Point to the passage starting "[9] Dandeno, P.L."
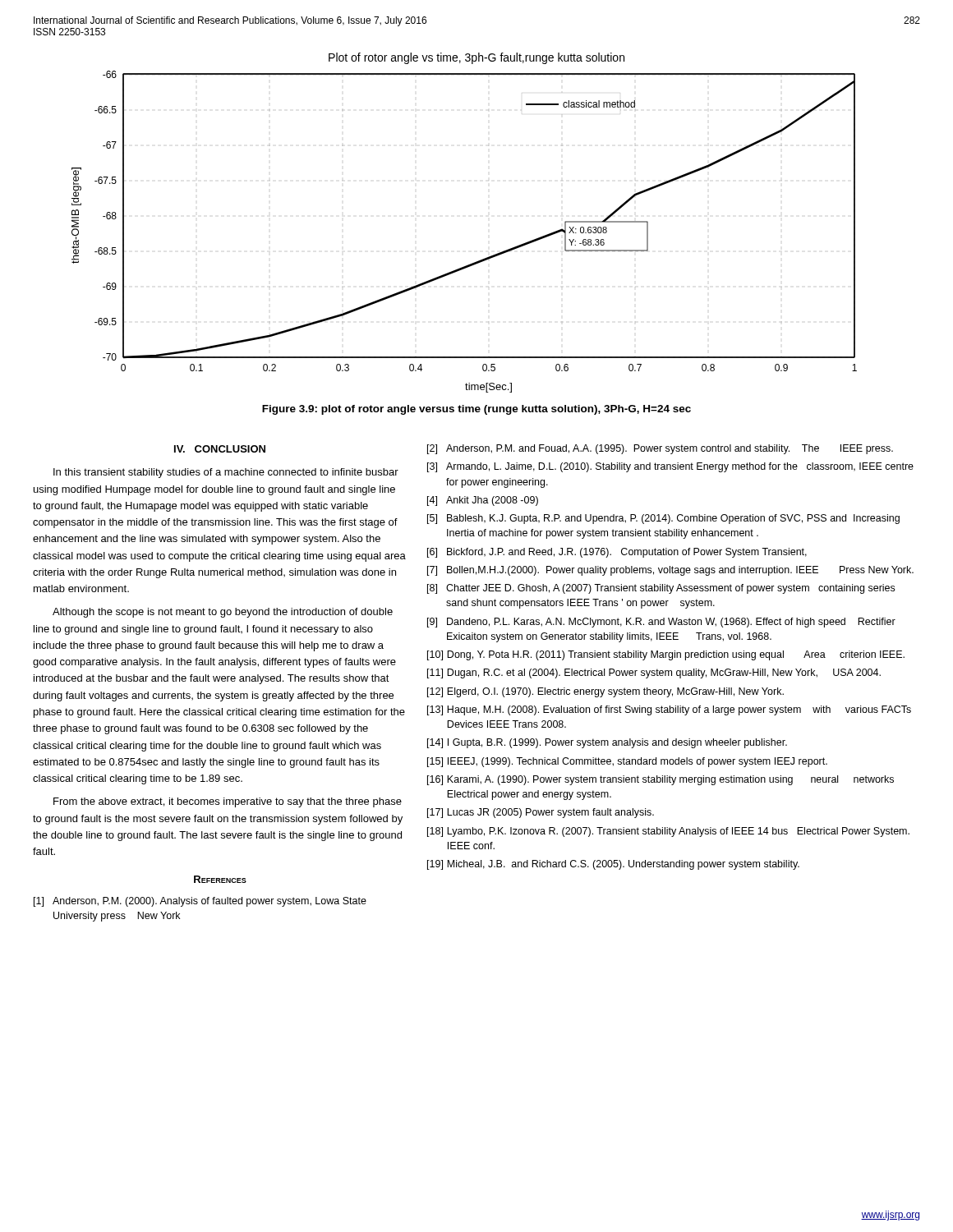 click(673, 629)
